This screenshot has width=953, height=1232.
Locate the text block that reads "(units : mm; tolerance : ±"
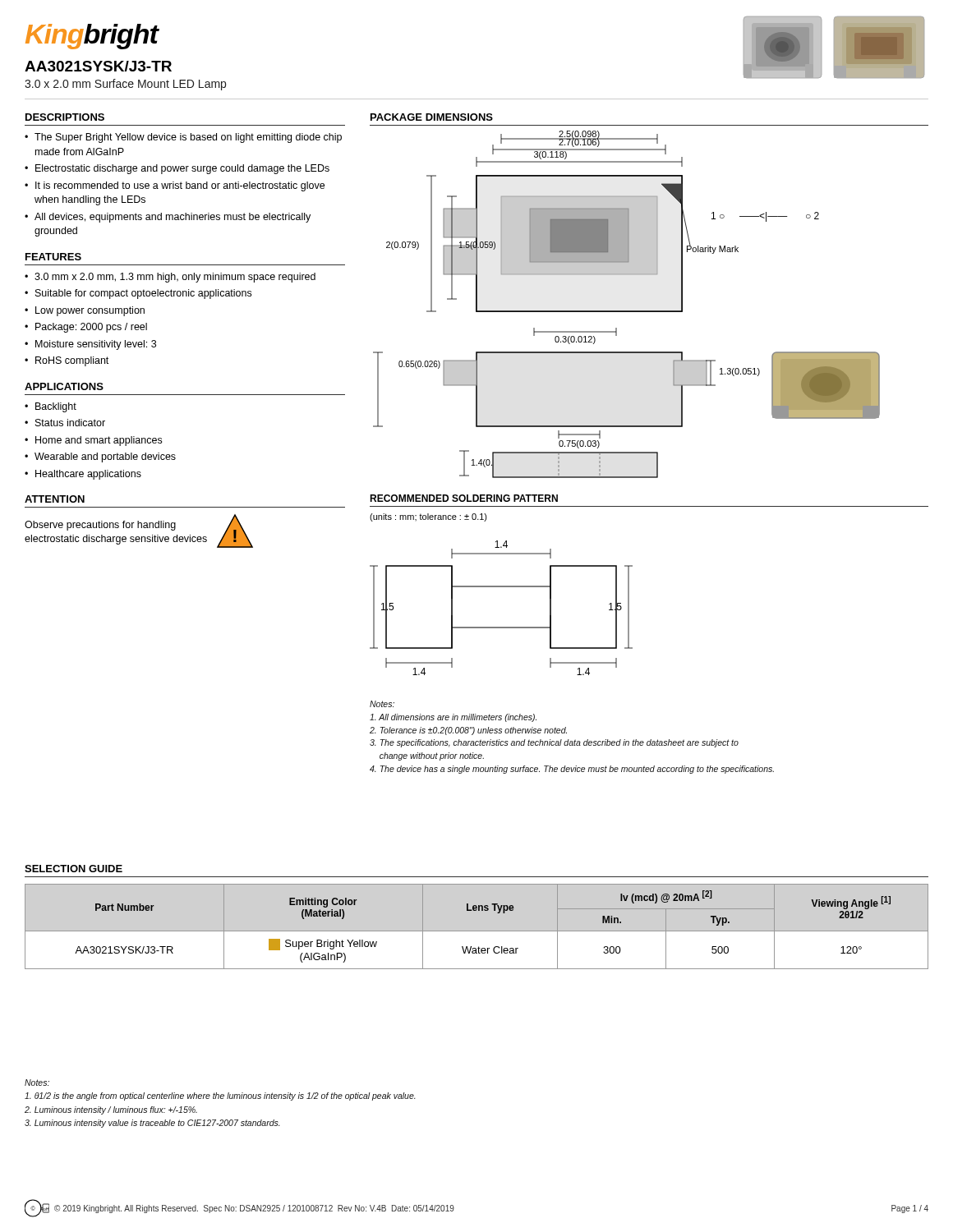pyautogui.click(x=428, y=517)
